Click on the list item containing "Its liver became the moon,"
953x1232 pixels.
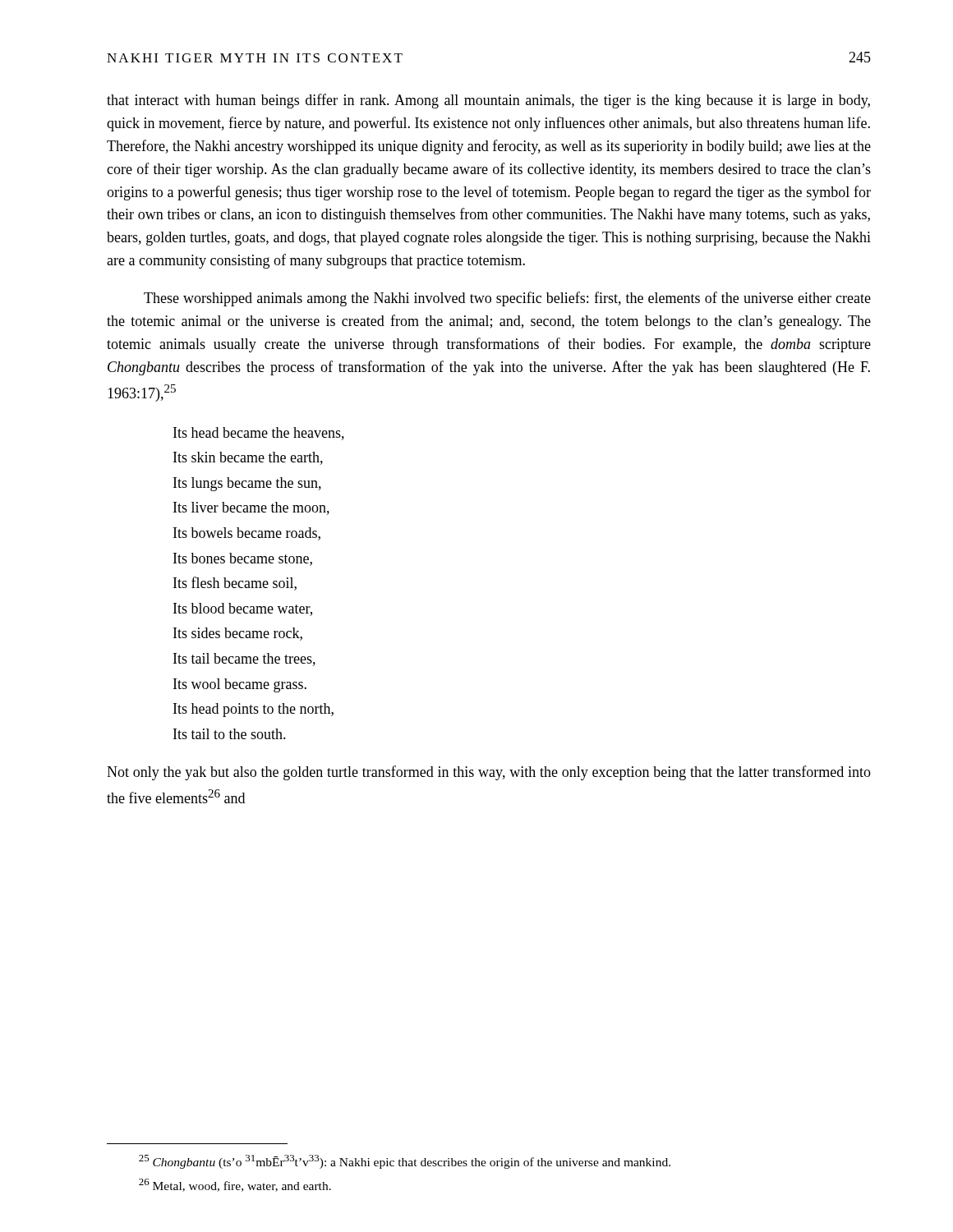[251, 508]
